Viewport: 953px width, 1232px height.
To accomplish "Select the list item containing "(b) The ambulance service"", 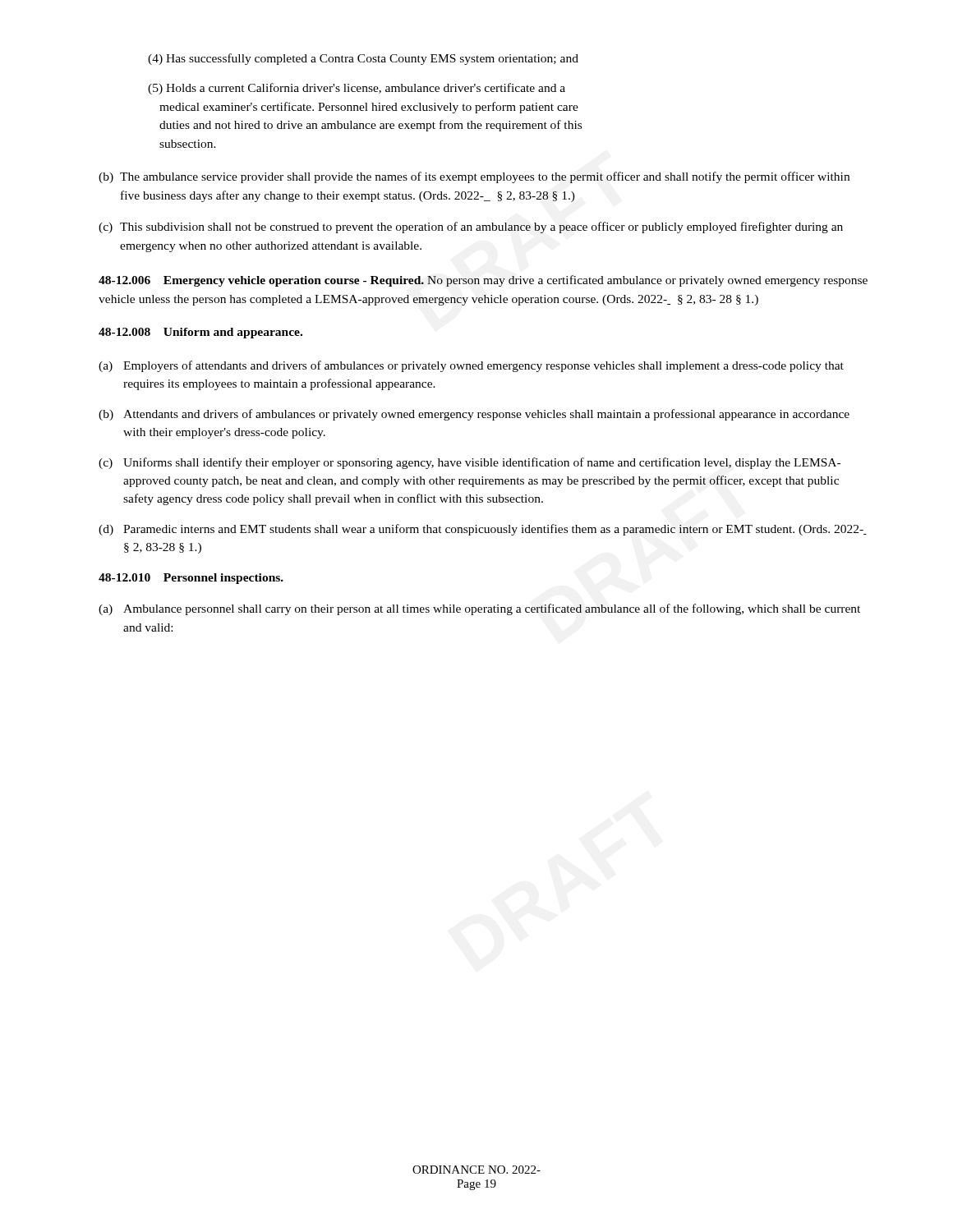I will tap(485, 186).
